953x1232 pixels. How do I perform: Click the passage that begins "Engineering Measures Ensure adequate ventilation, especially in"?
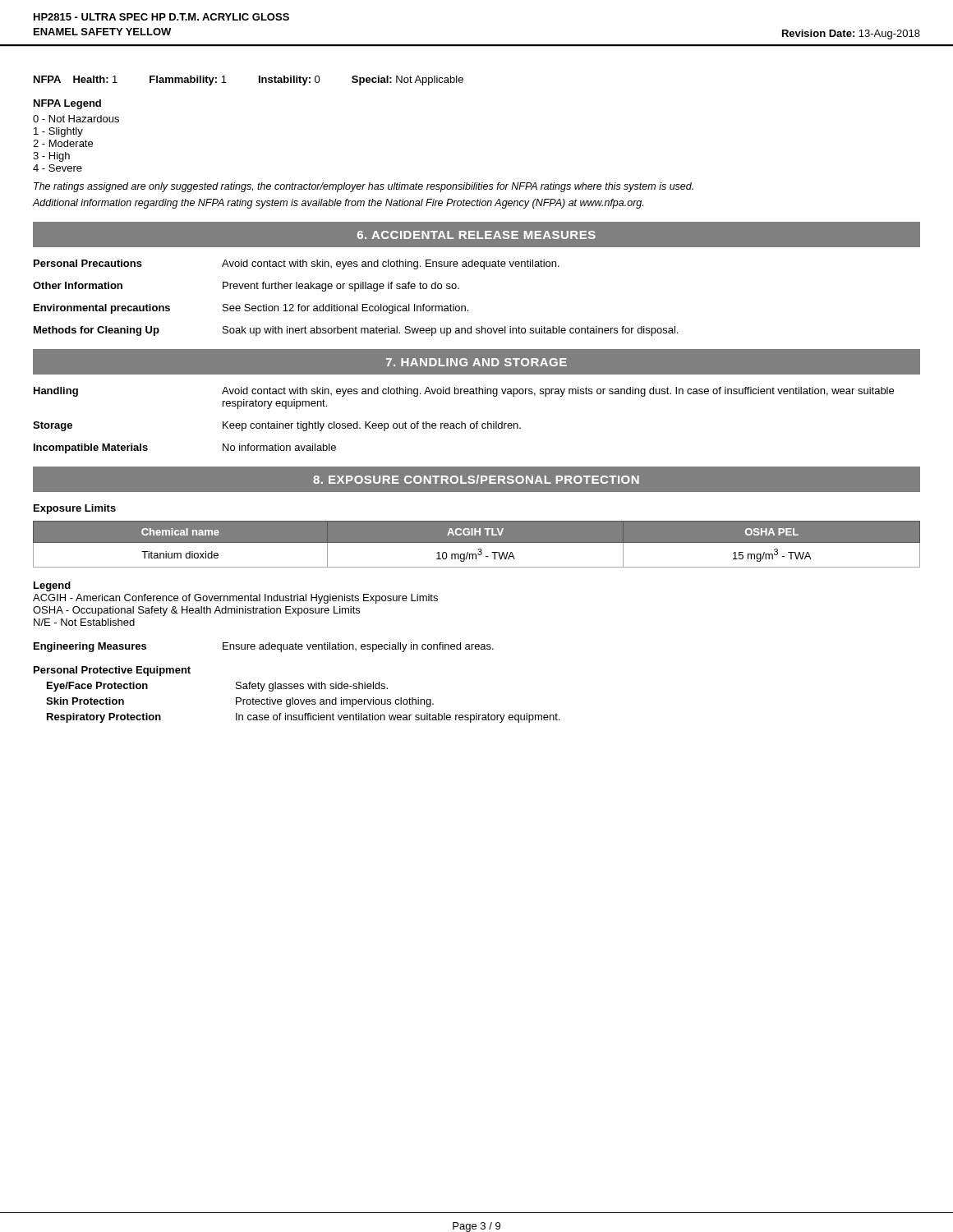pyautogui.click(x=476, y=646)
